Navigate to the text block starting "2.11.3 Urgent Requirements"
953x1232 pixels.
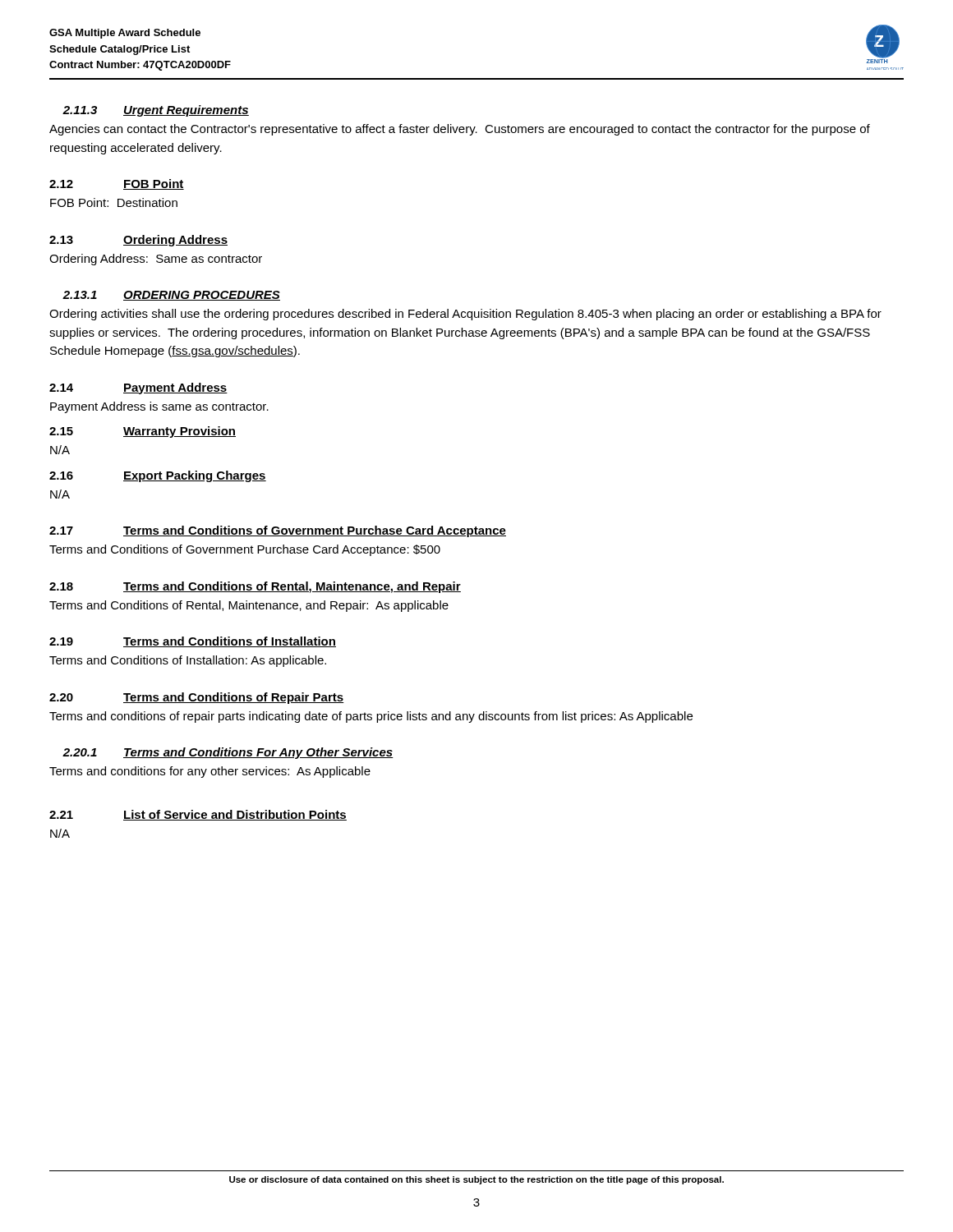(149, 110)
